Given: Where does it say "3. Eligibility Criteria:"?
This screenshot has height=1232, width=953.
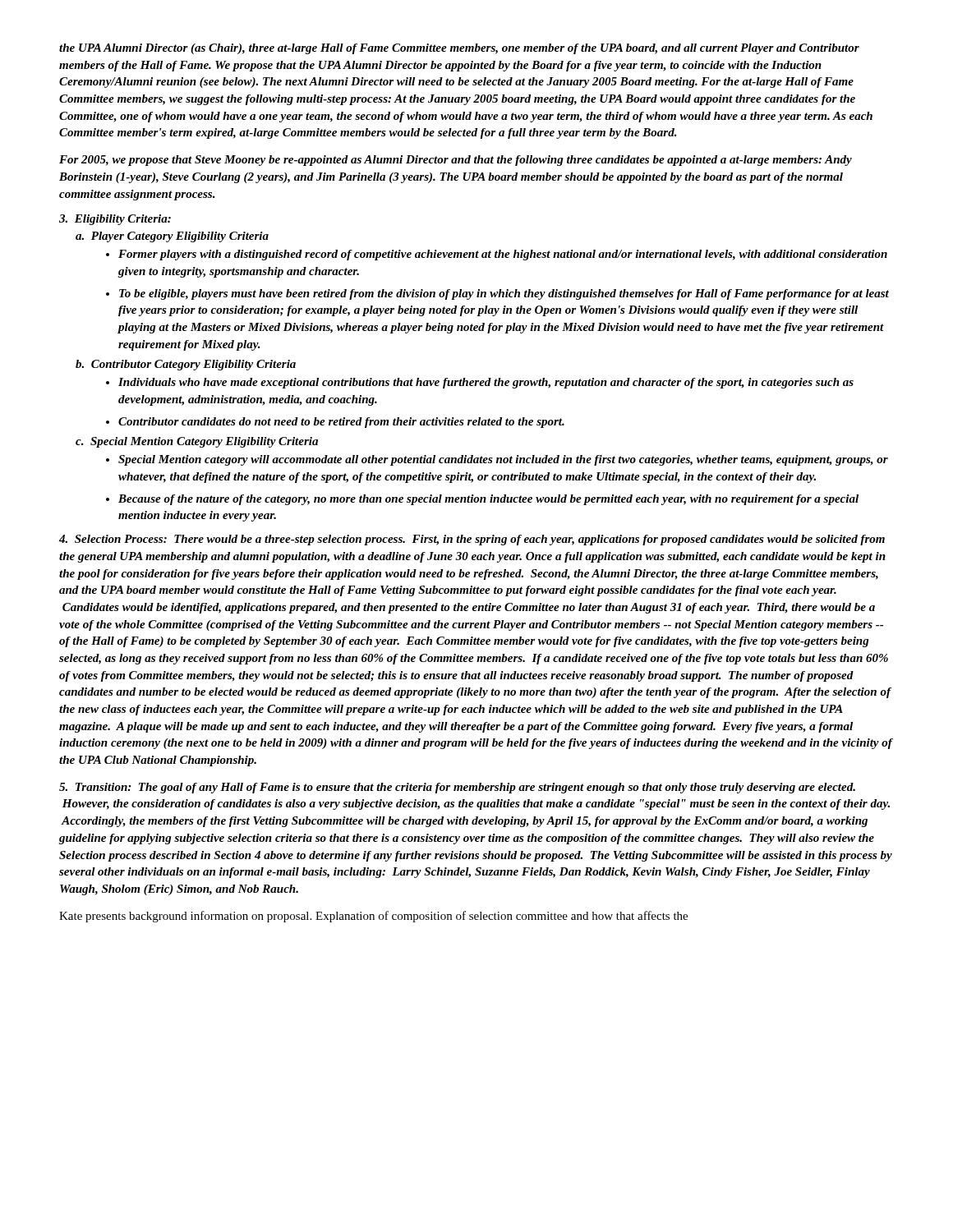Looking at the screenshot, I should point(115,219).
